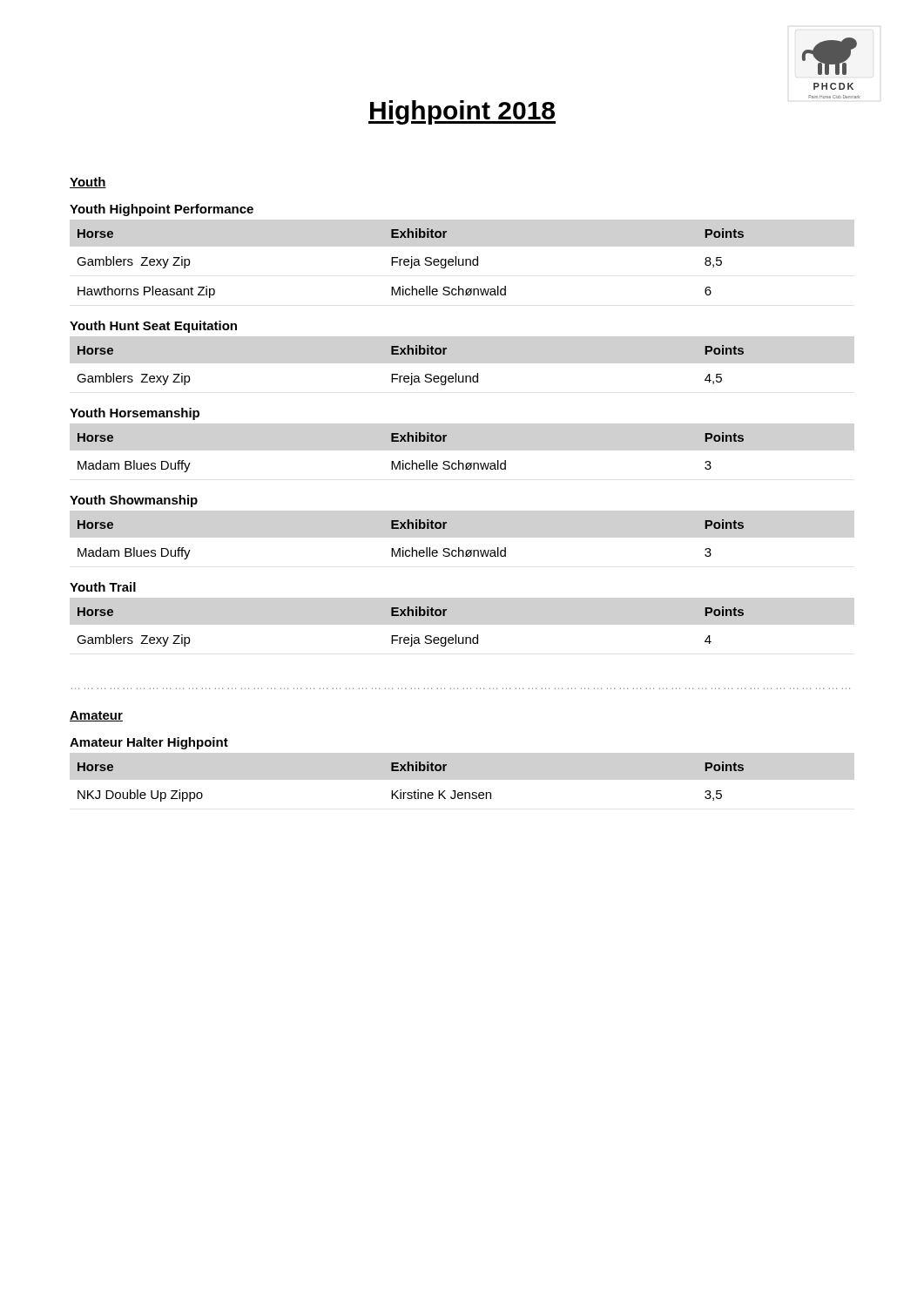This screenshot has height=1307, width=924.
Task: Click where it says "Youth Horsemanship"
Action: tap(135, 413)
